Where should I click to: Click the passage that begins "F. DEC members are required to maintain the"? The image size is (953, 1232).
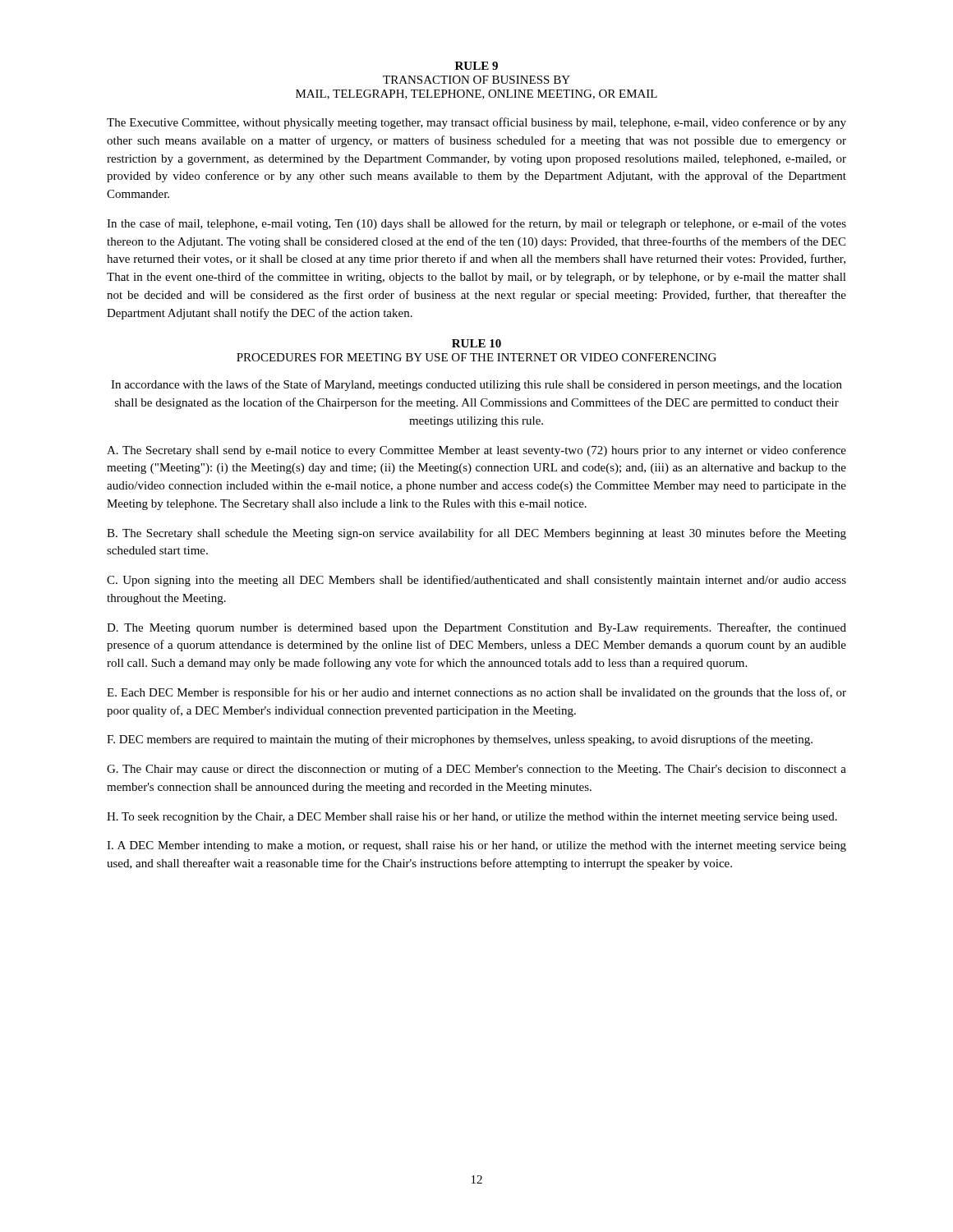pos(476,740)
